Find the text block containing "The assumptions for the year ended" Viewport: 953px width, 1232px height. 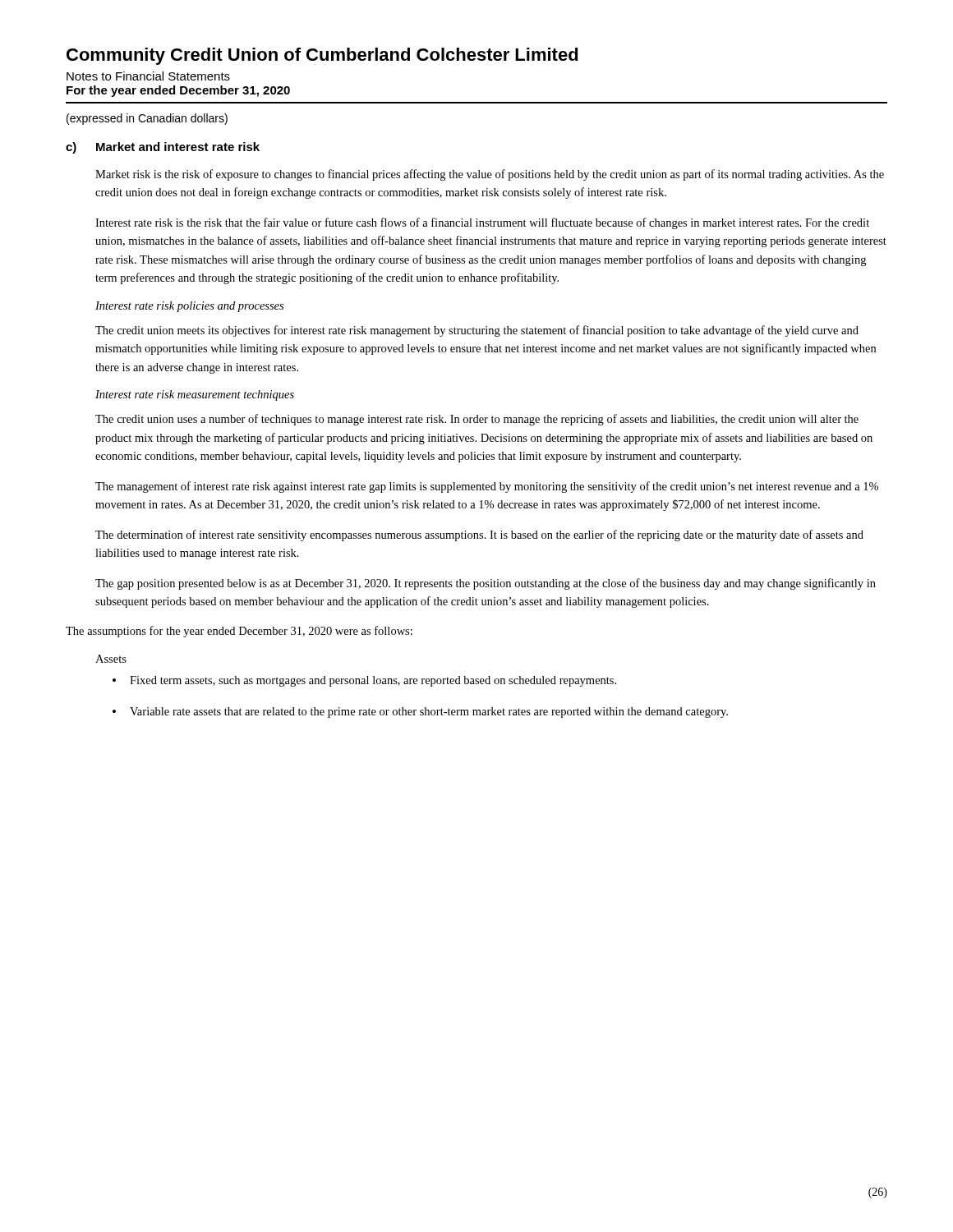(239, 631)
